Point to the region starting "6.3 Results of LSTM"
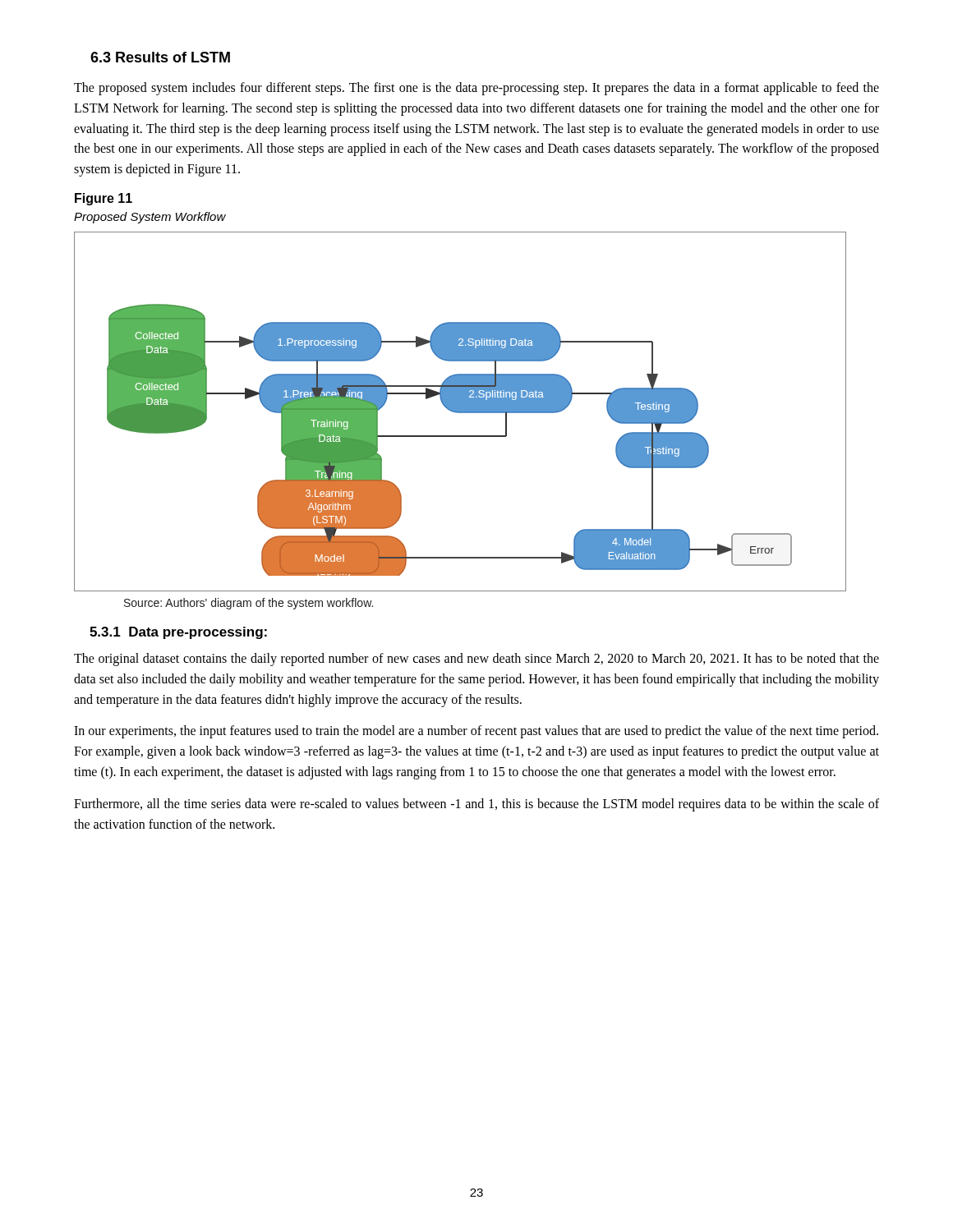Screen dimensions: 1232x953 (152, 57)
